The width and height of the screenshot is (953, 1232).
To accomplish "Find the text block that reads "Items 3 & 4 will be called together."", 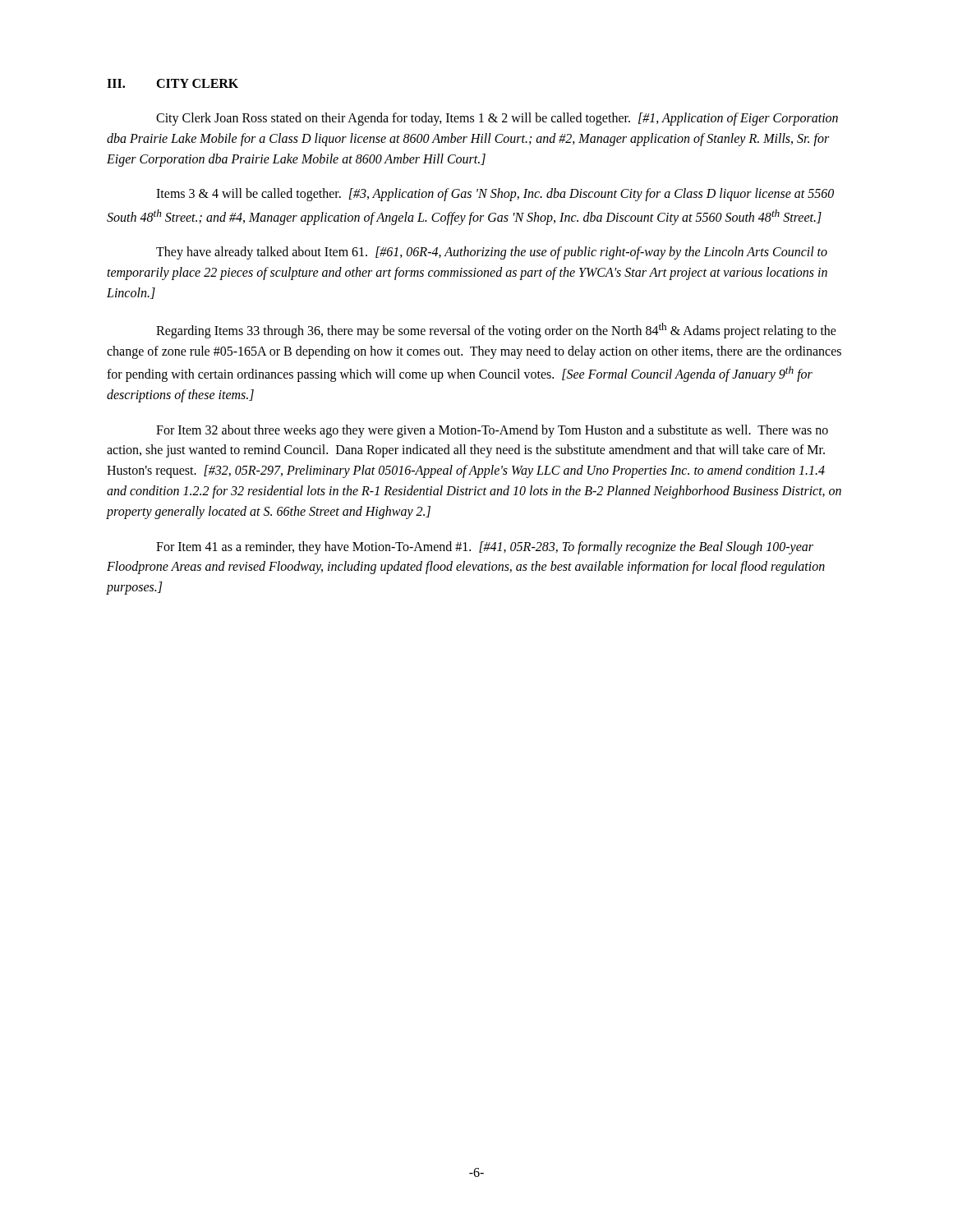I will 470,205.
